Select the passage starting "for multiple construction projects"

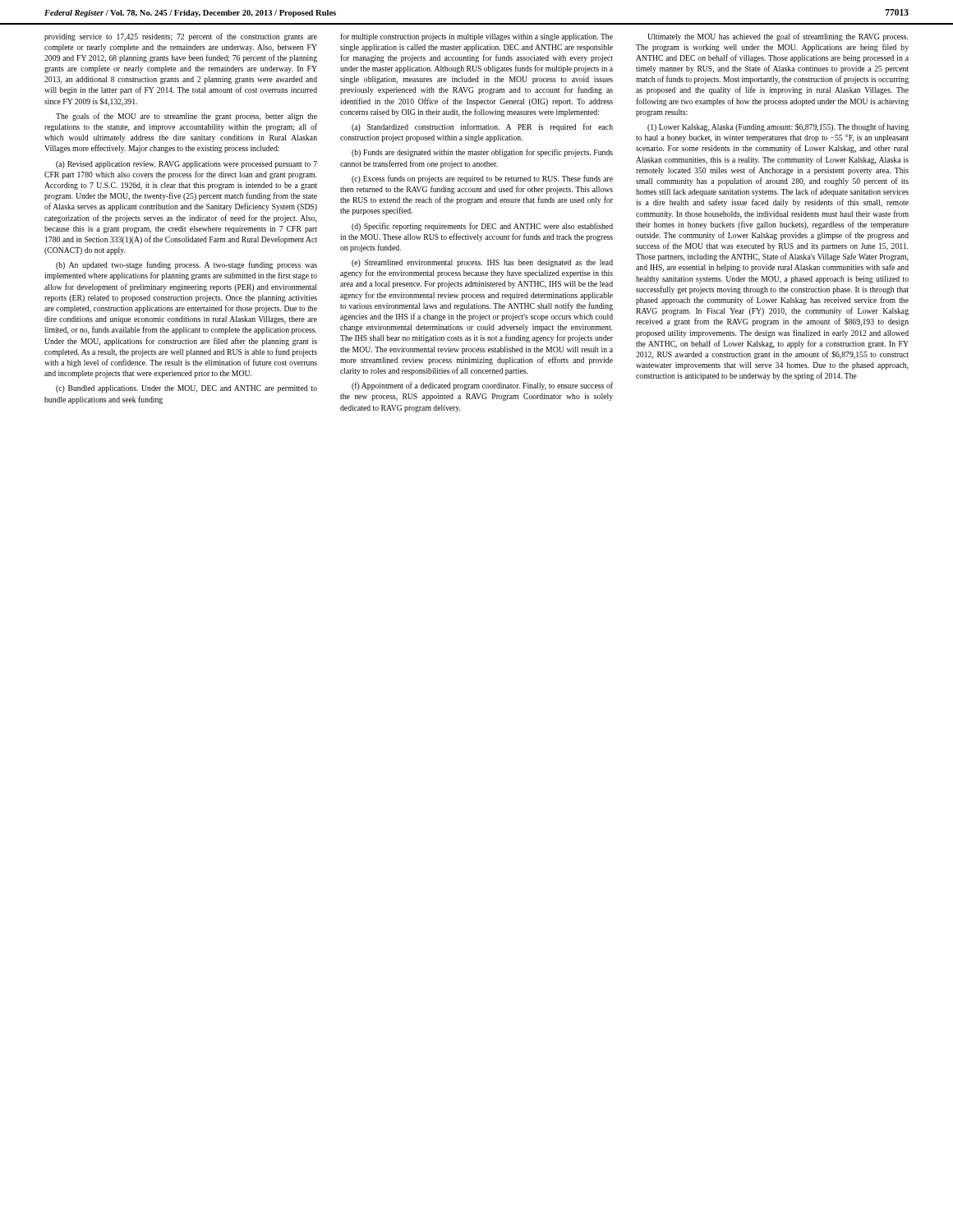(476, 222)
